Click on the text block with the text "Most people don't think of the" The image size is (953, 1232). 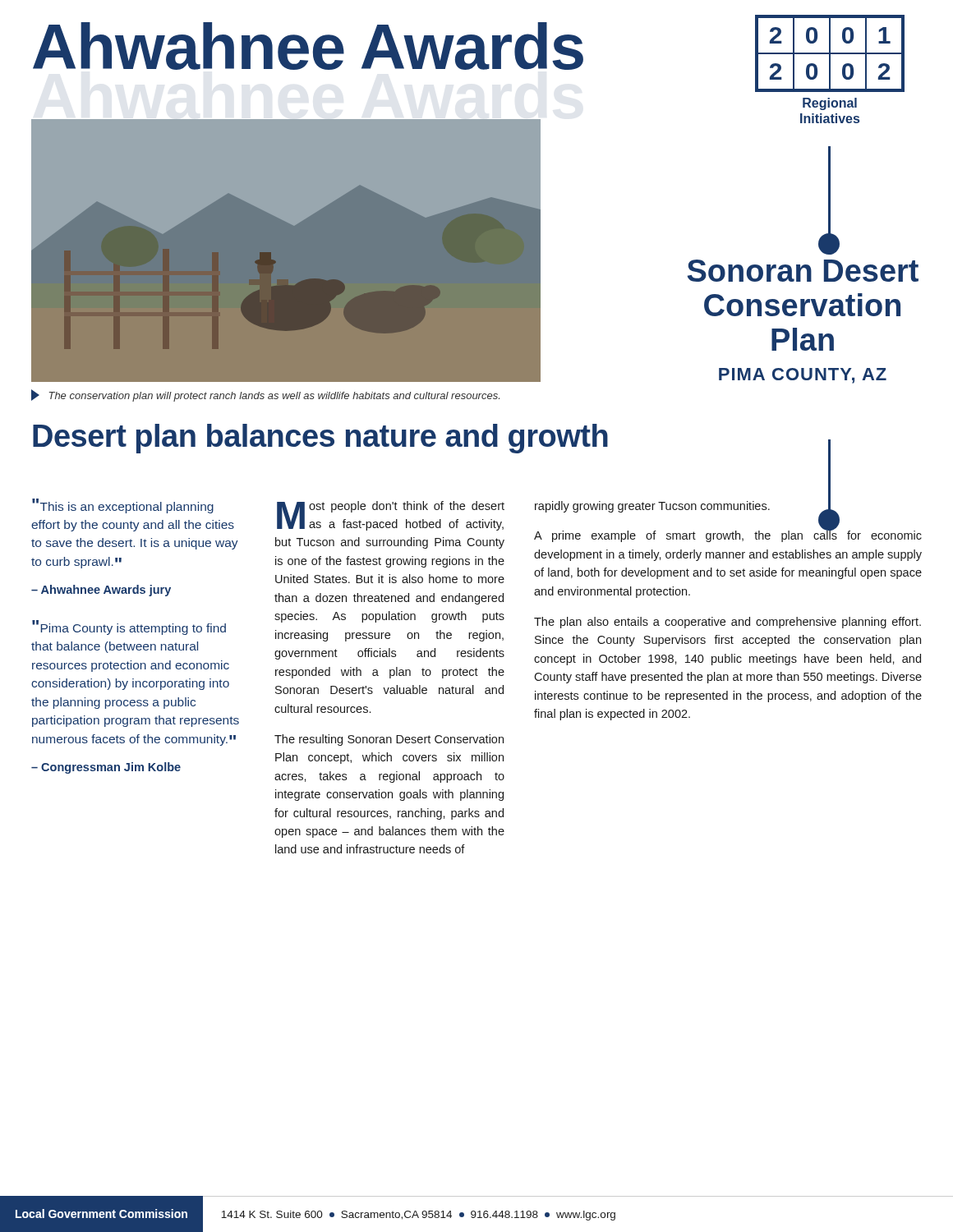tap(389, 678)
